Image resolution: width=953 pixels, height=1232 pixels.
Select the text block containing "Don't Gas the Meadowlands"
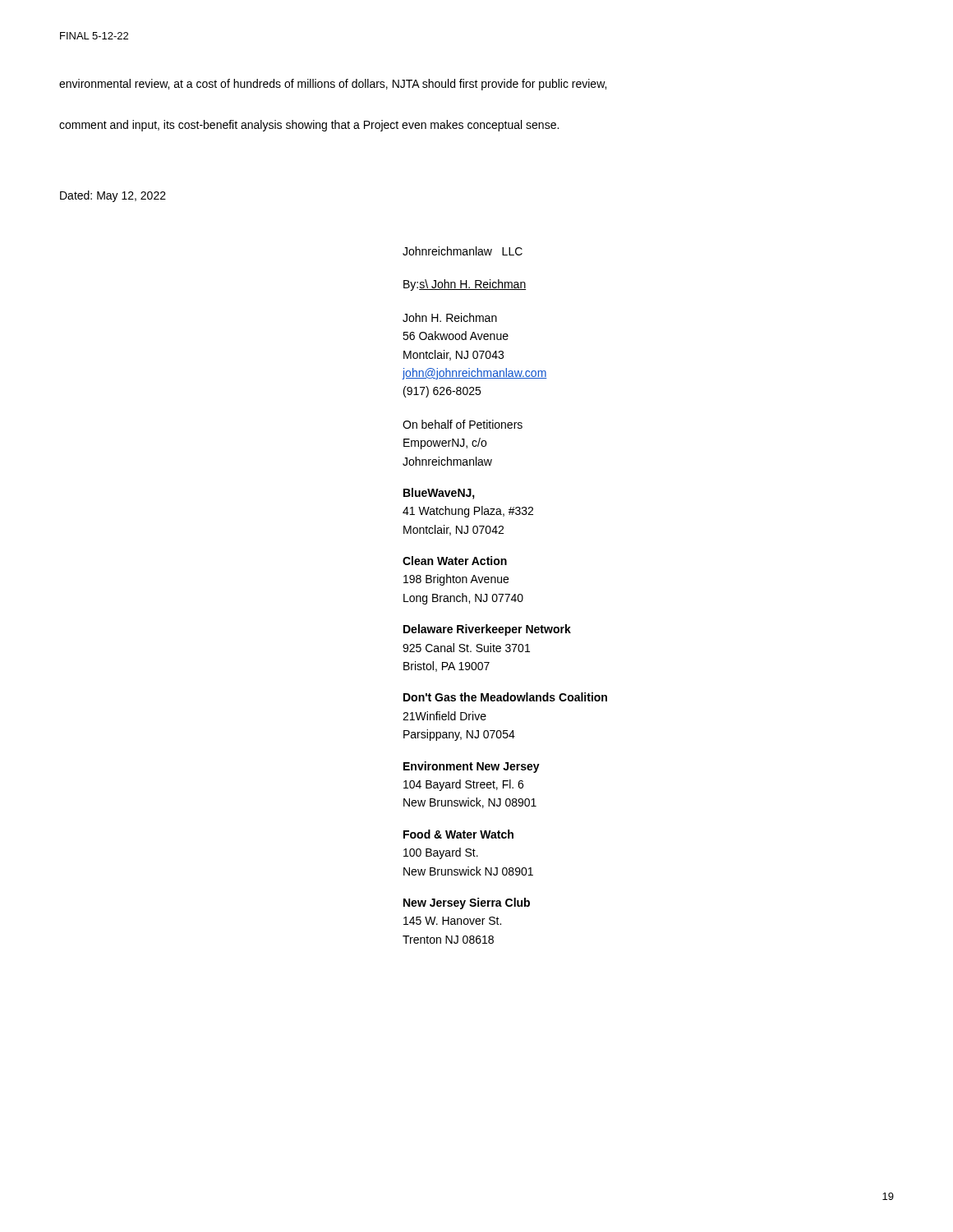(x=505, y=697)
